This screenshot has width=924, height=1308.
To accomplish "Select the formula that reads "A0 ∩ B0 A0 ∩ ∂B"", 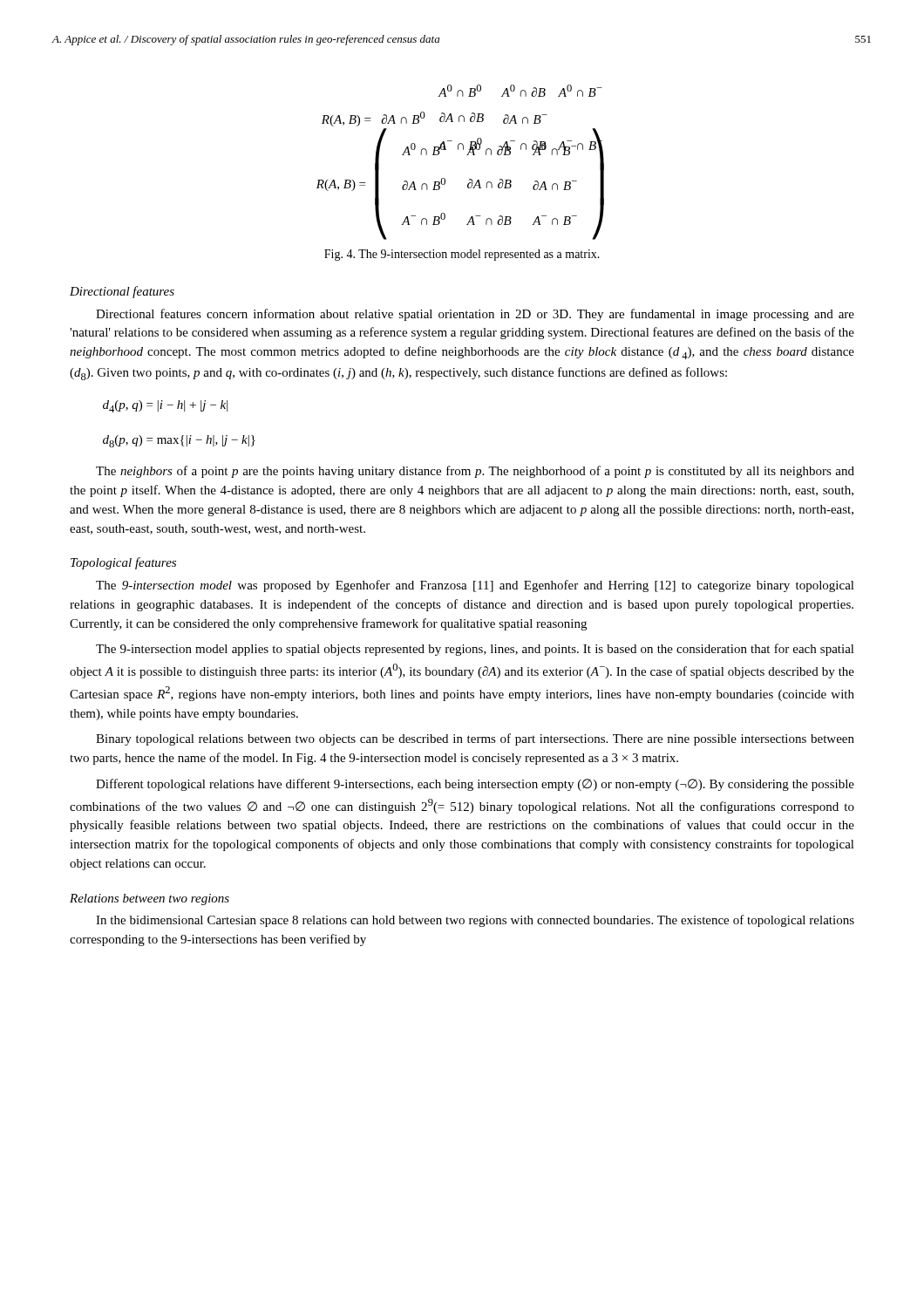I will (462, 118).
